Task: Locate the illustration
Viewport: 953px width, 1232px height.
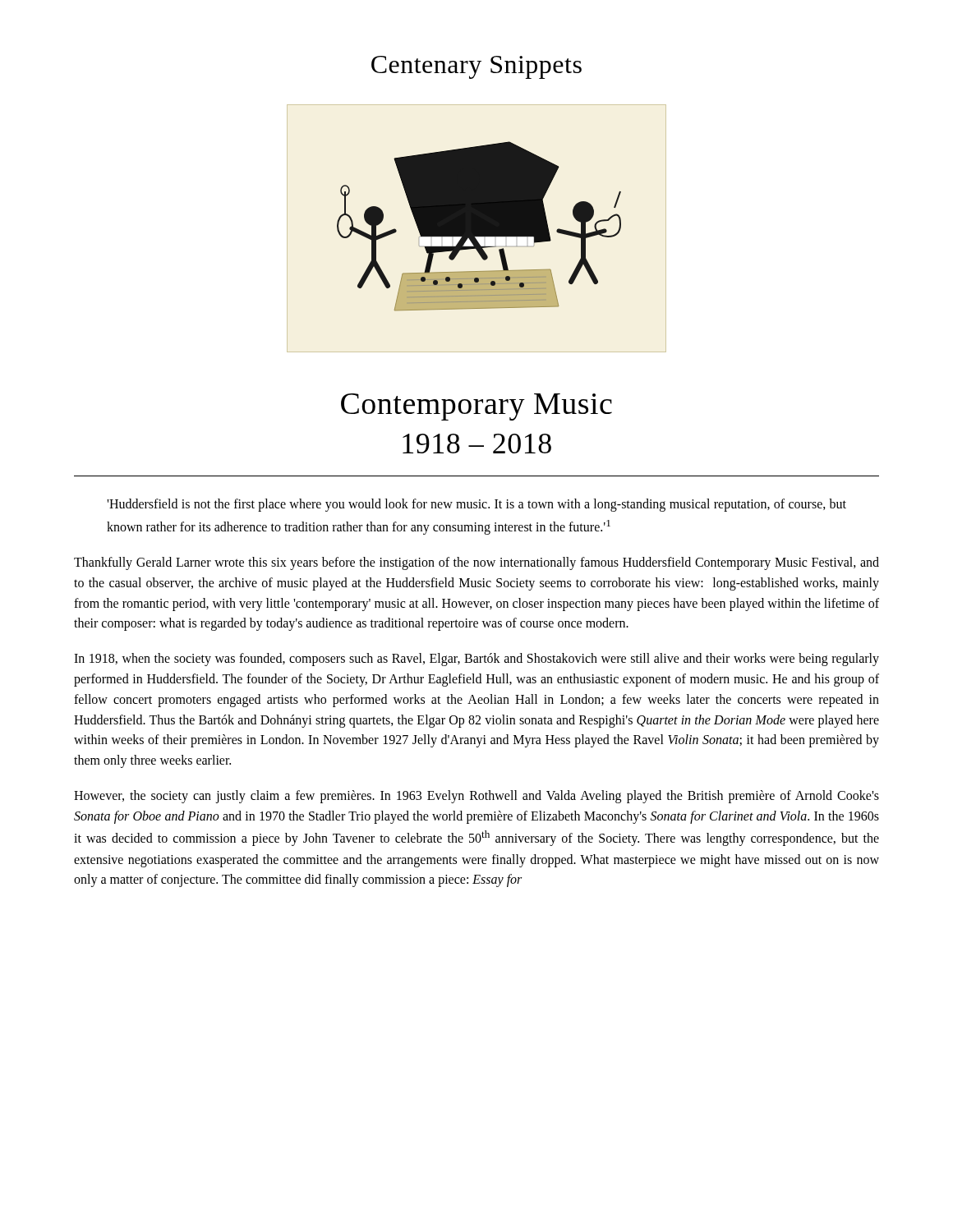Action: point(476,228)
